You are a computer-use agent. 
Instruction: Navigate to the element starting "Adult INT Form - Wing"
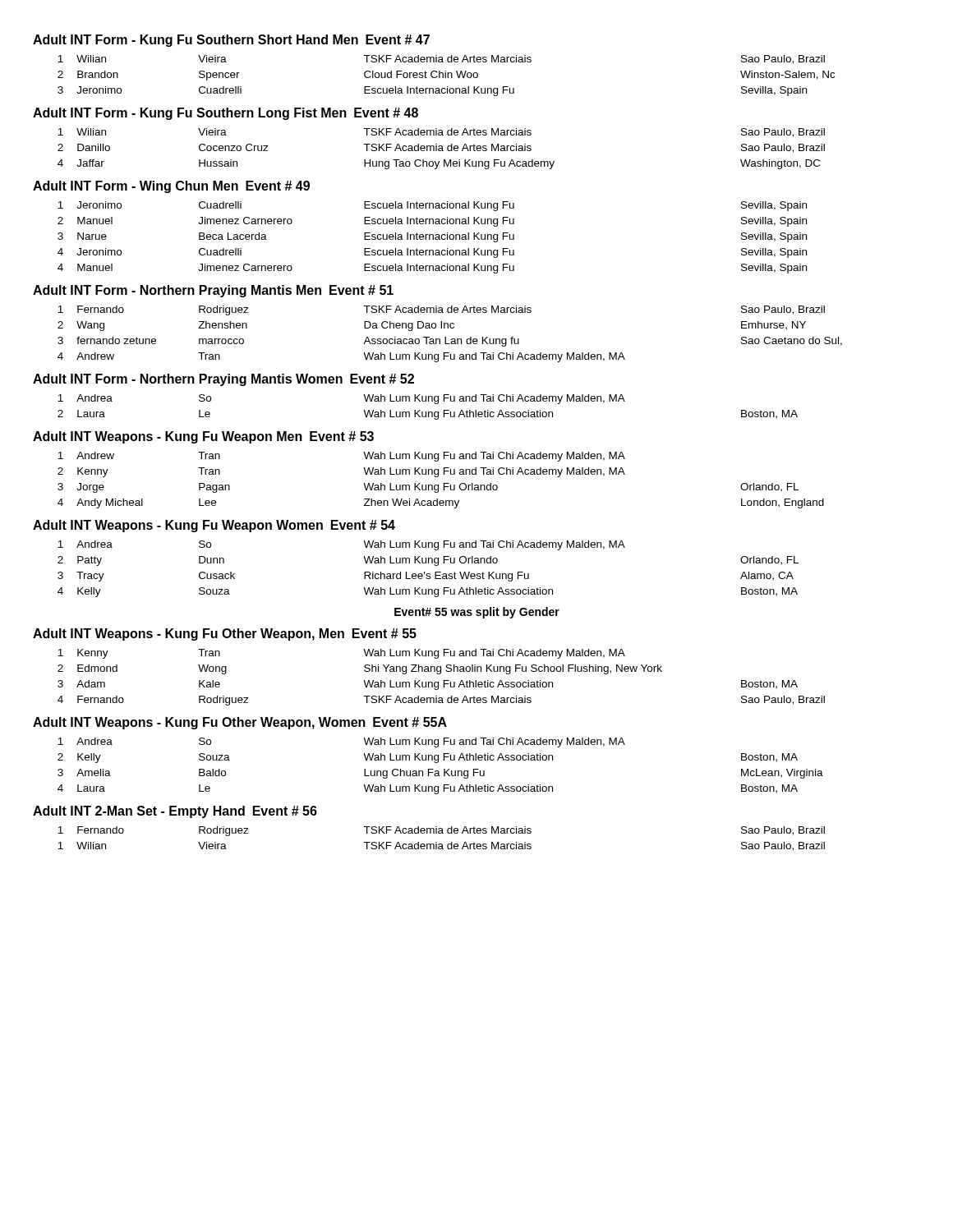click(172, 186)
